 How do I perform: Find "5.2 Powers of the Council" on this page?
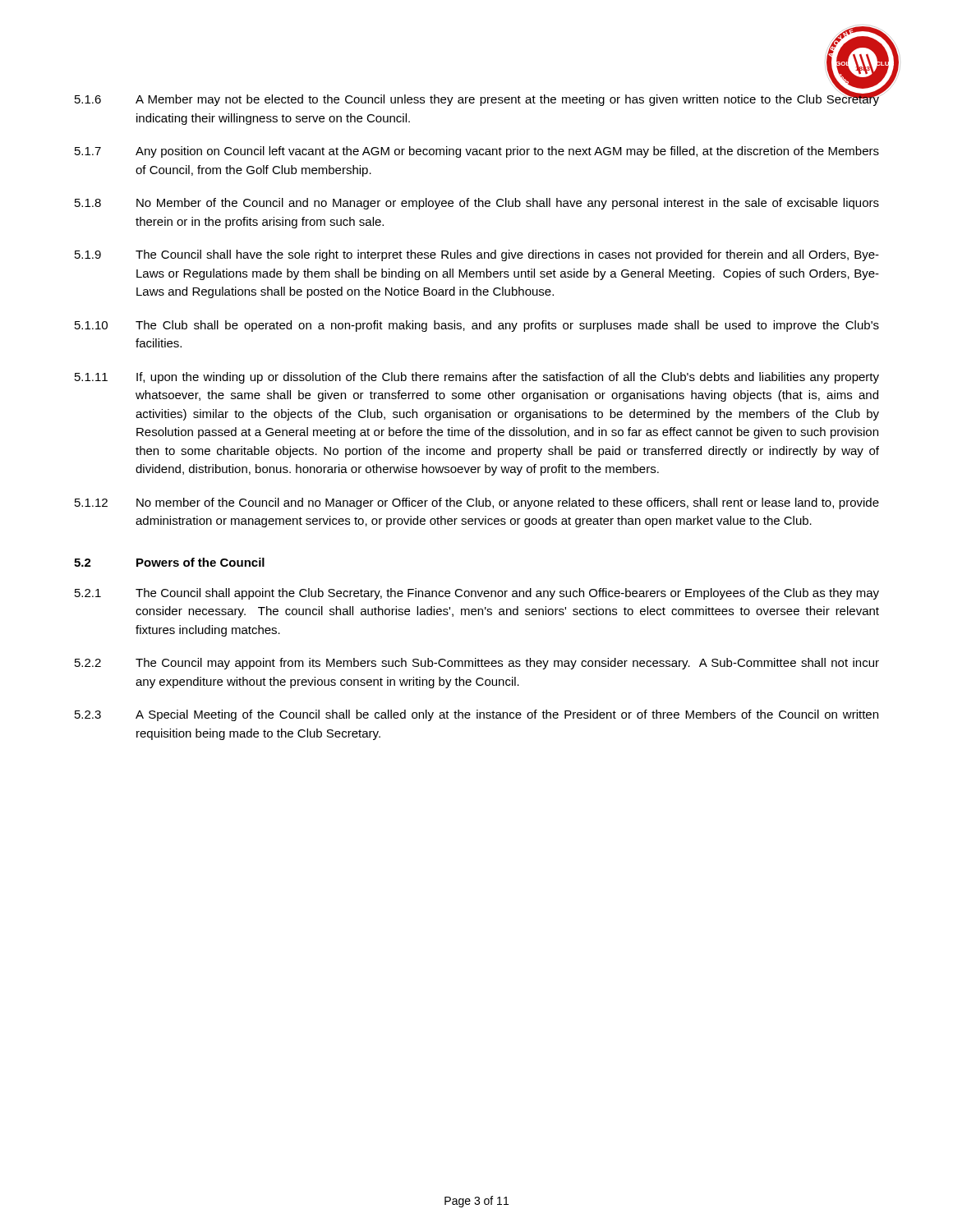click(169, 562)
